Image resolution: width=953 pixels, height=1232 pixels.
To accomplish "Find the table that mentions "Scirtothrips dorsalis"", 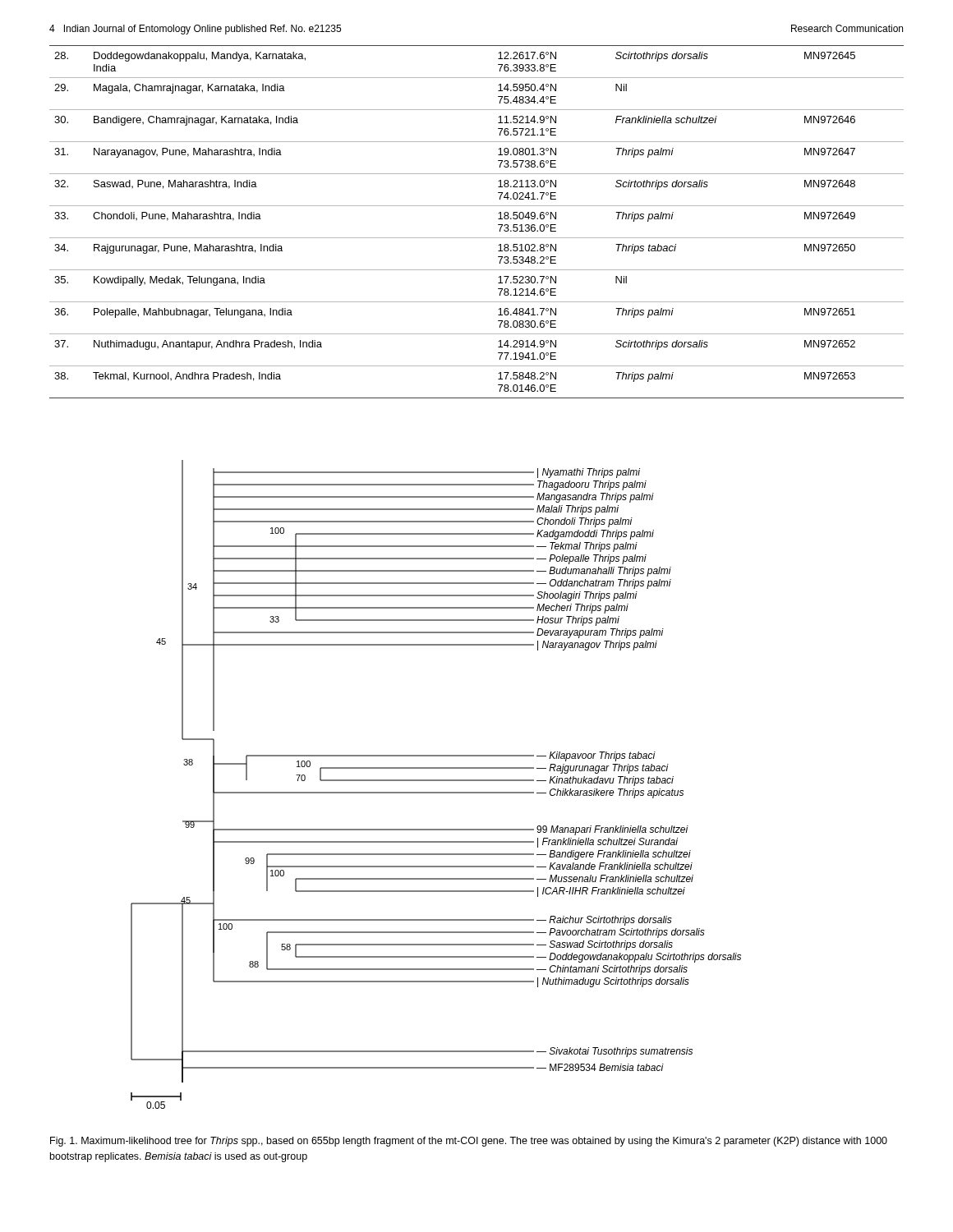I will 476,222.
